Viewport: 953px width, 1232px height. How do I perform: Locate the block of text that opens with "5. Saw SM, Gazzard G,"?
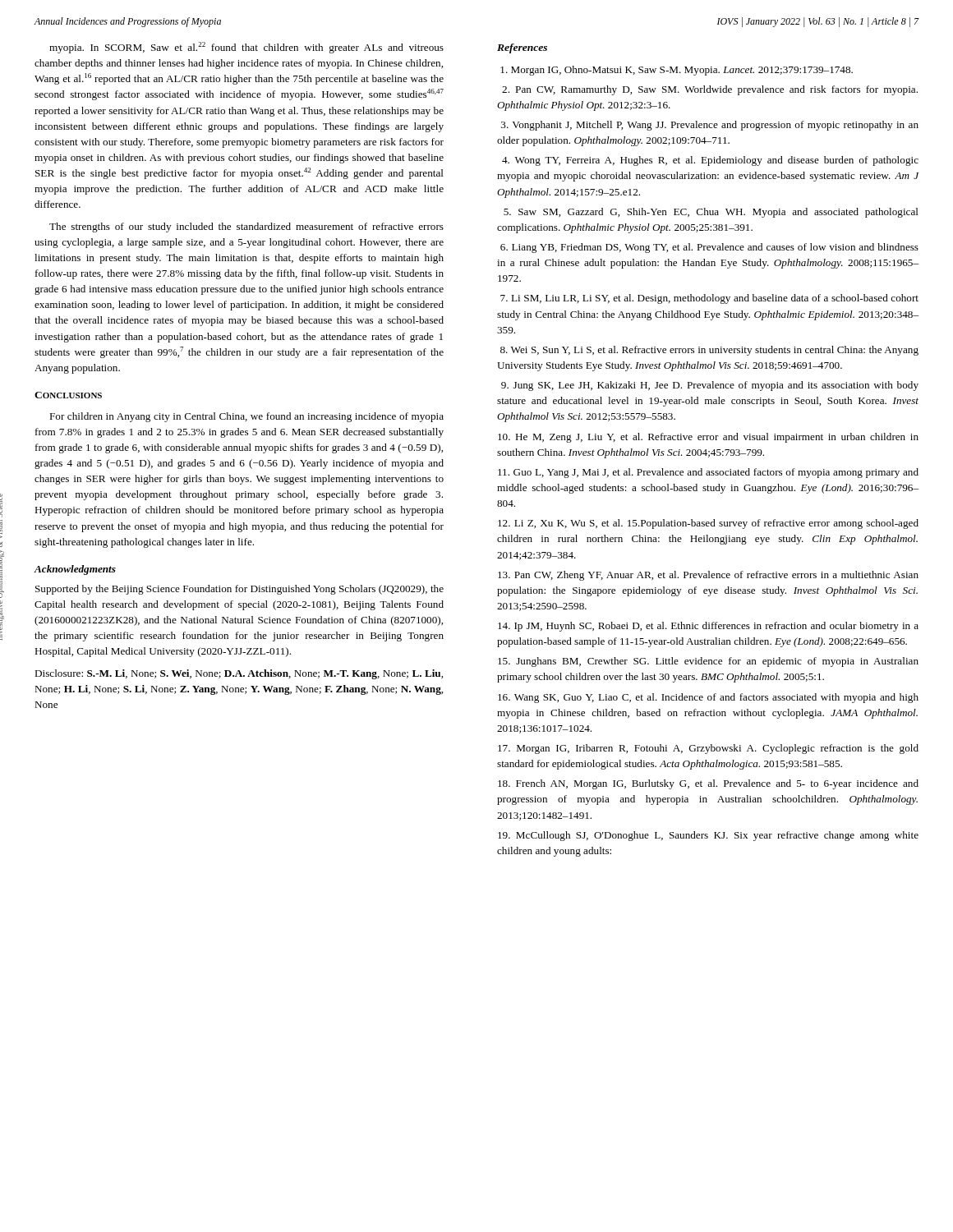[708, 219]
